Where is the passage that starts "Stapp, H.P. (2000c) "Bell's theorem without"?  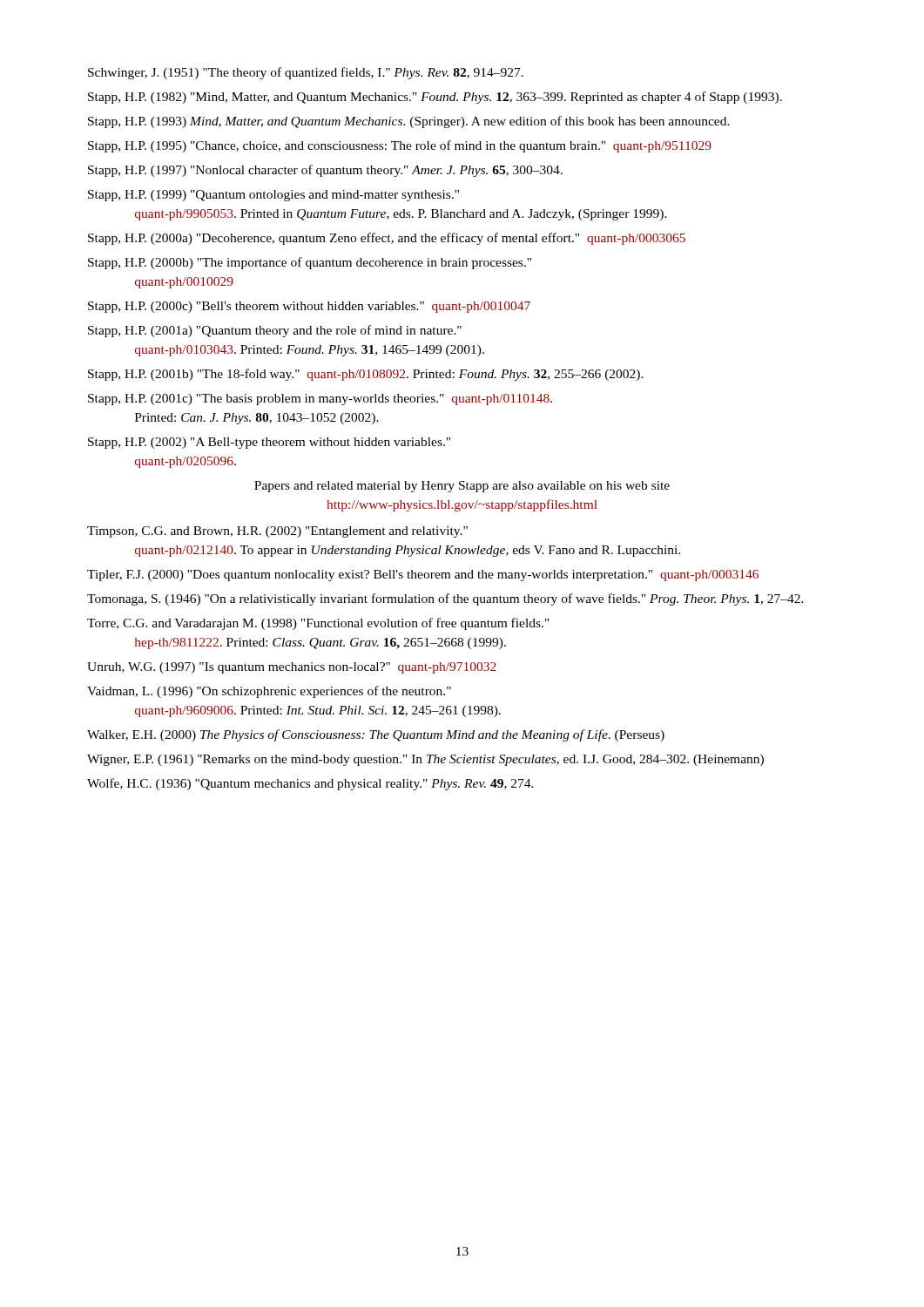pyautogui.click(x=309, y=305)
